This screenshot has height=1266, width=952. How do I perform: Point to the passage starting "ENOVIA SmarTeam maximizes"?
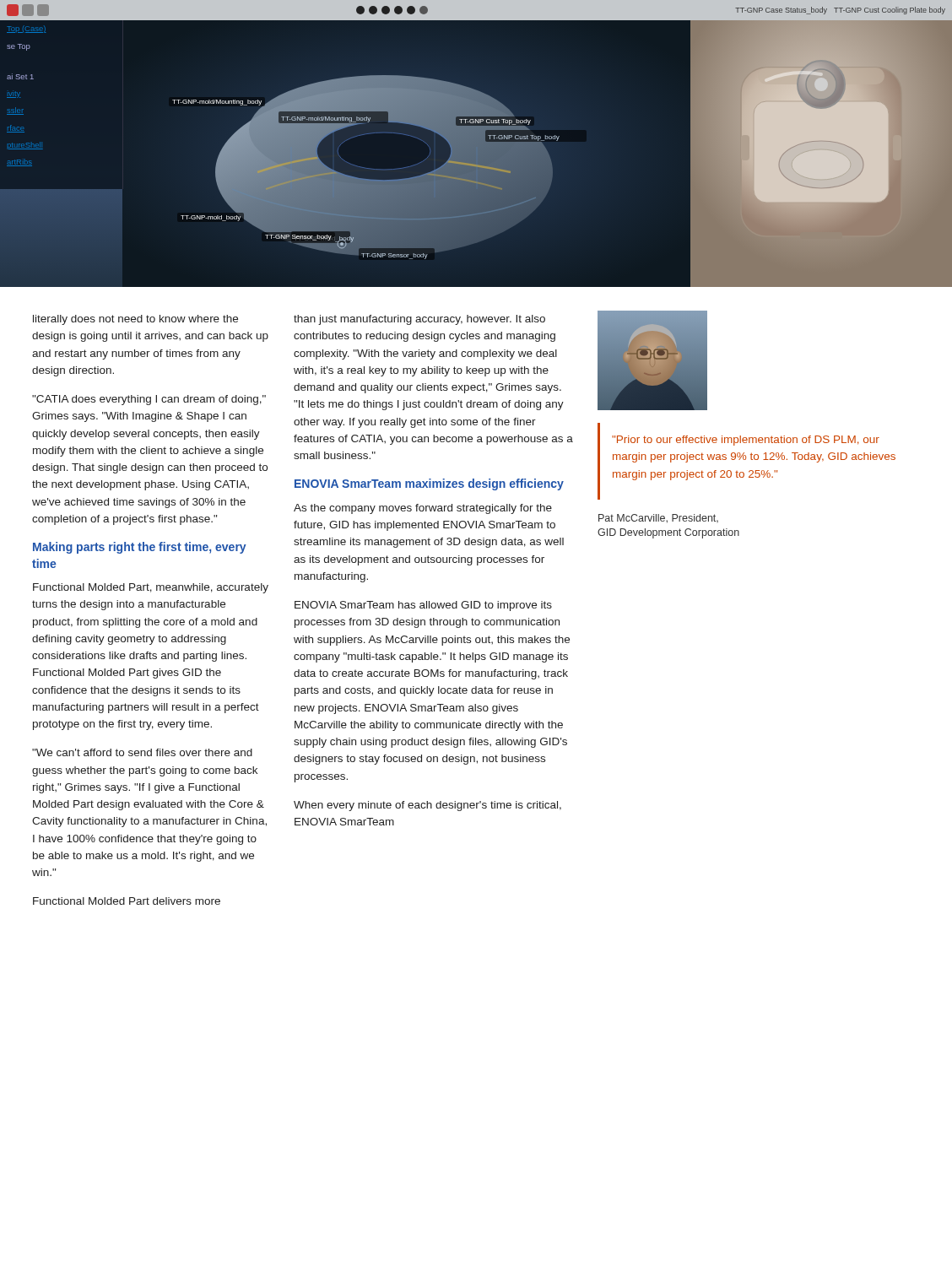[x=434, y=484]
